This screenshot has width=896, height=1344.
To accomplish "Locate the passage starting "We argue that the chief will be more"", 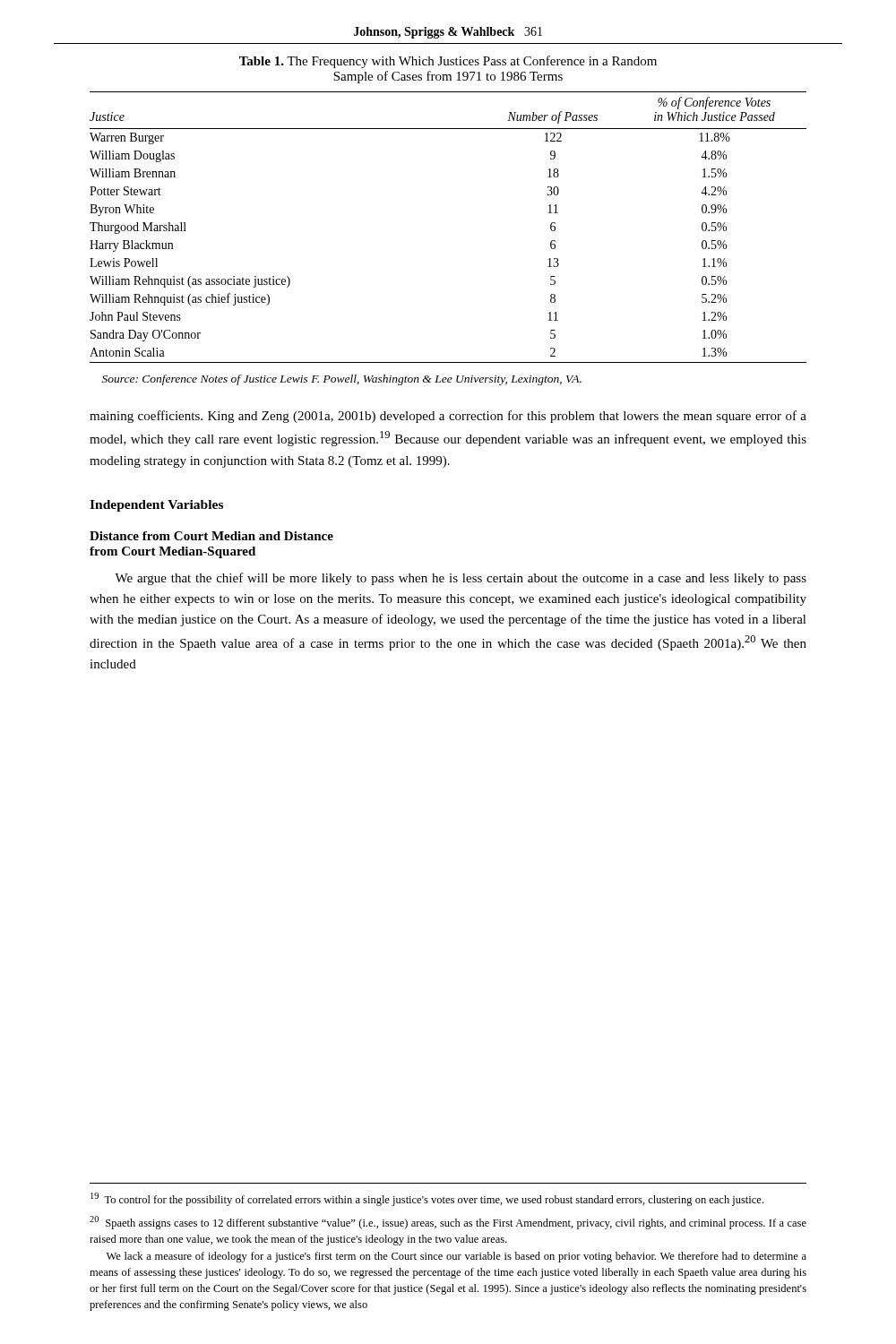I will coord(448,621).
